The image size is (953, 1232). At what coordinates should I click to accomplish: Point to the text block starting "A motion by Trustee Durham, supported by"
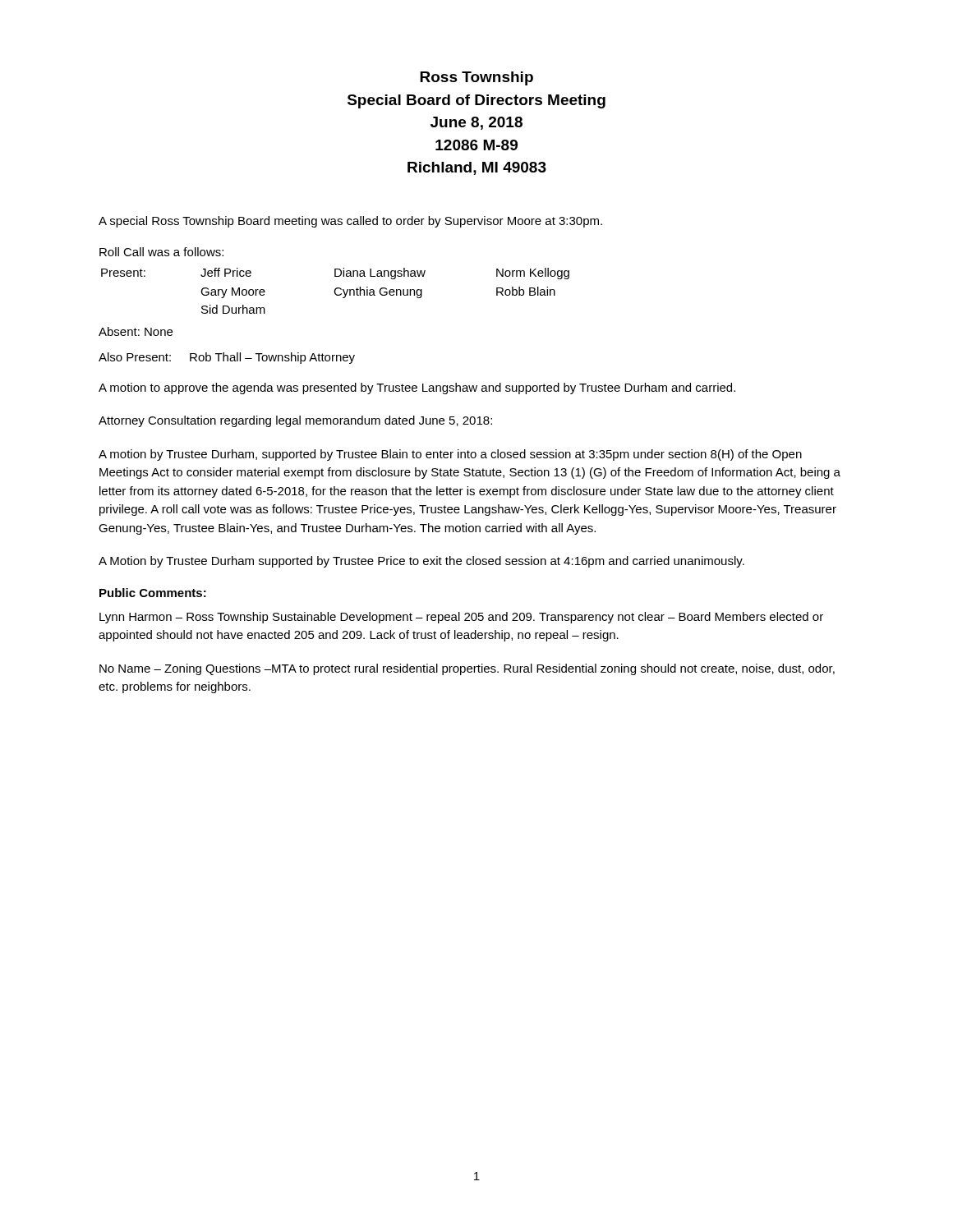(469, 491)
